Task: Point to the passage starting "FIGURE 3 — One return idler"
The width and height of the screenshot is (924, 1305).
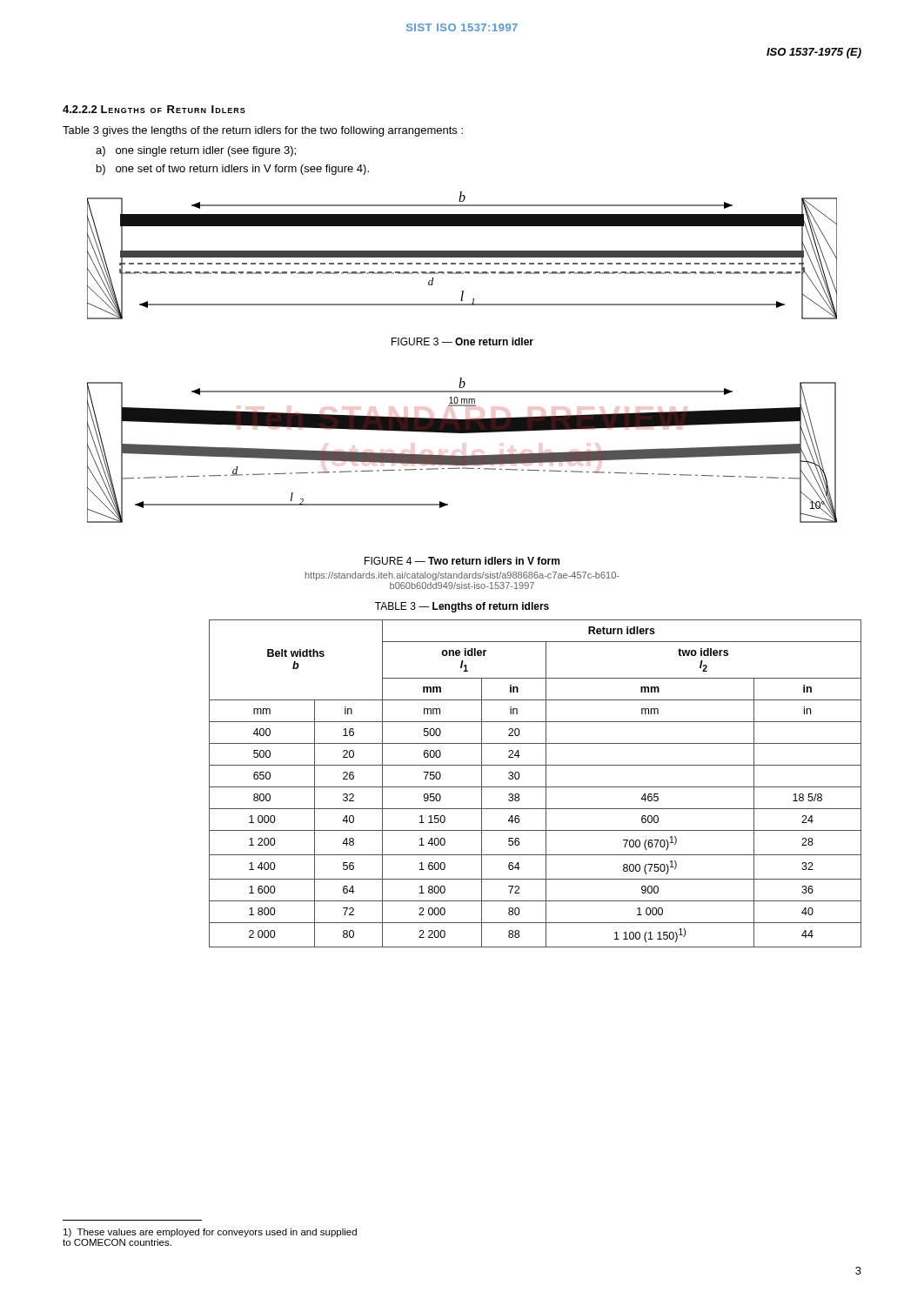Action: coord(462,342)
